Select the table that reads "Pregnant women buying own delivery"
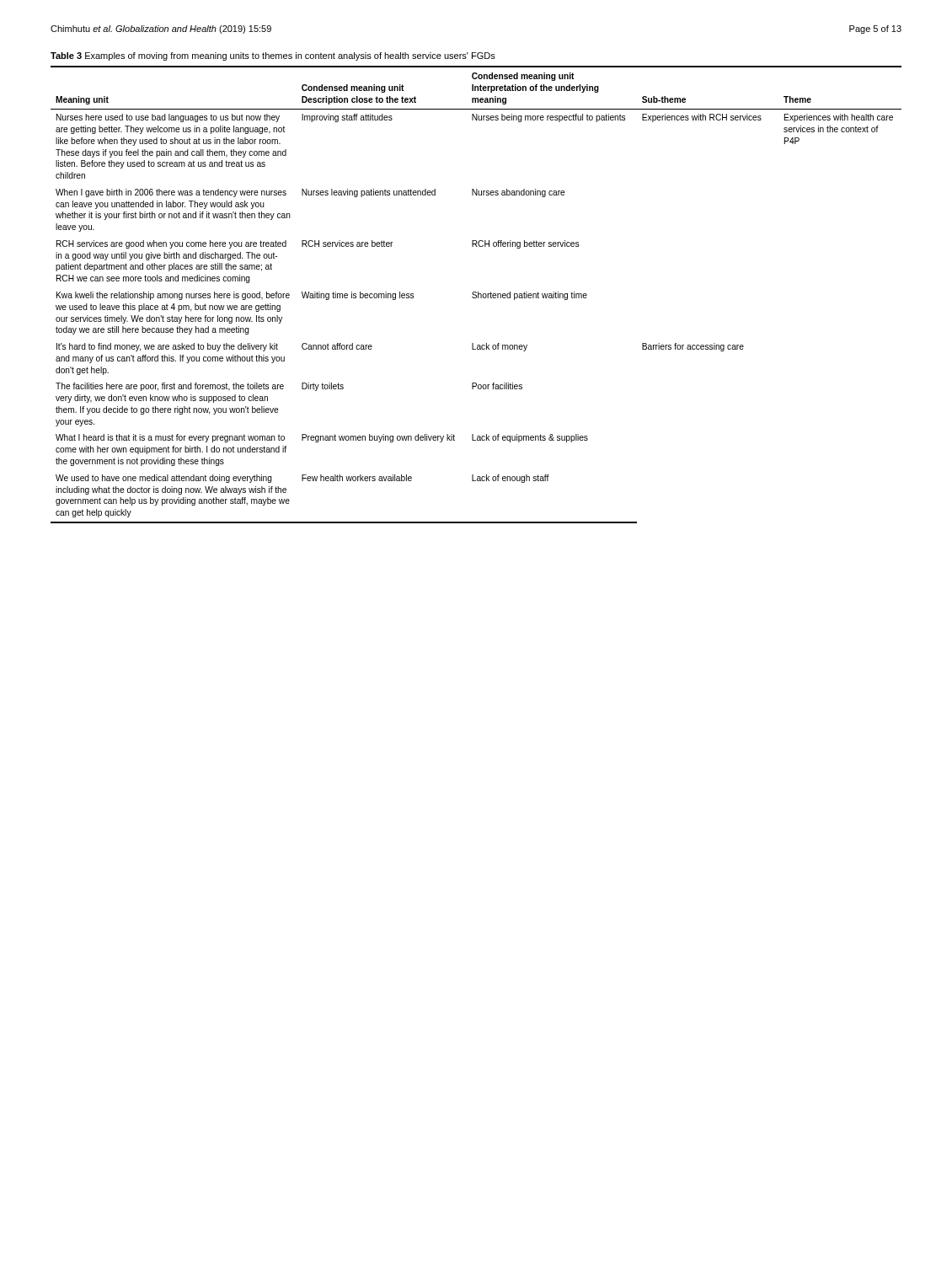 476,294
